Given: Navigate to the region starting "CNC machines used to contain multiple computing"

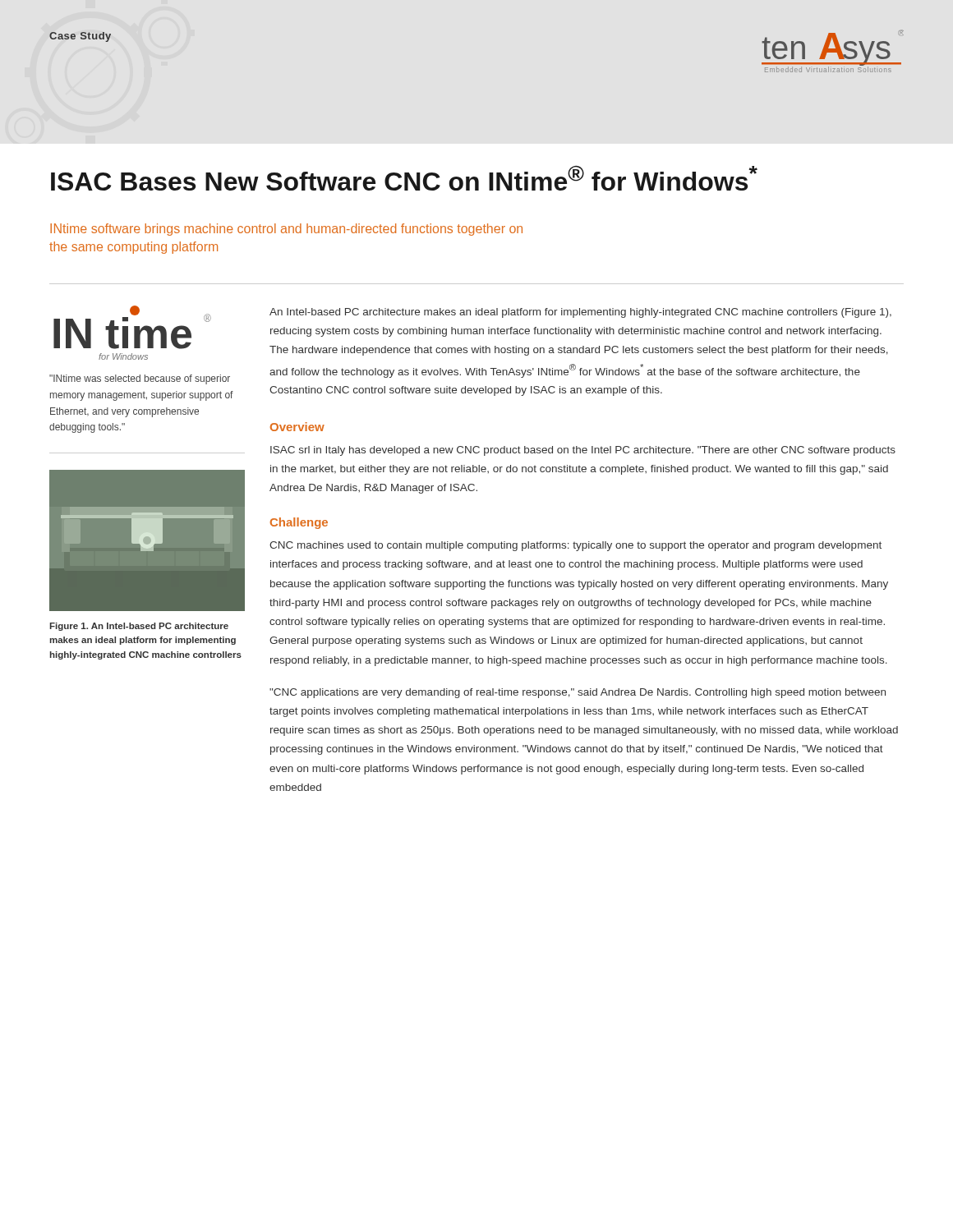Looking at the screenshot, I should click(x=579, y=602).
